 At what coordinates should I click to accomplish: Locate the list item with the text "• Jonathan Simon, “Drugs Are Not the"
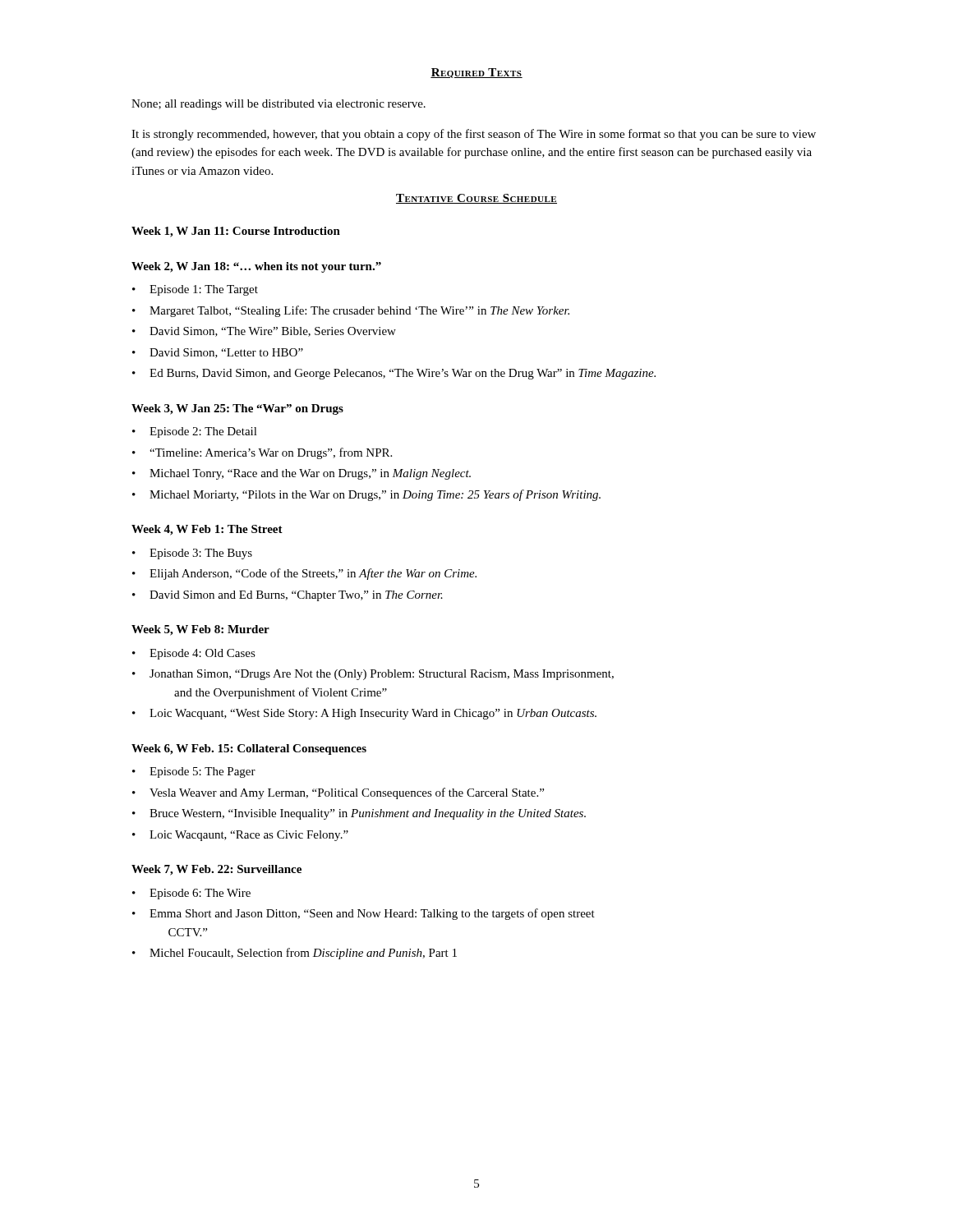[476, 683]
